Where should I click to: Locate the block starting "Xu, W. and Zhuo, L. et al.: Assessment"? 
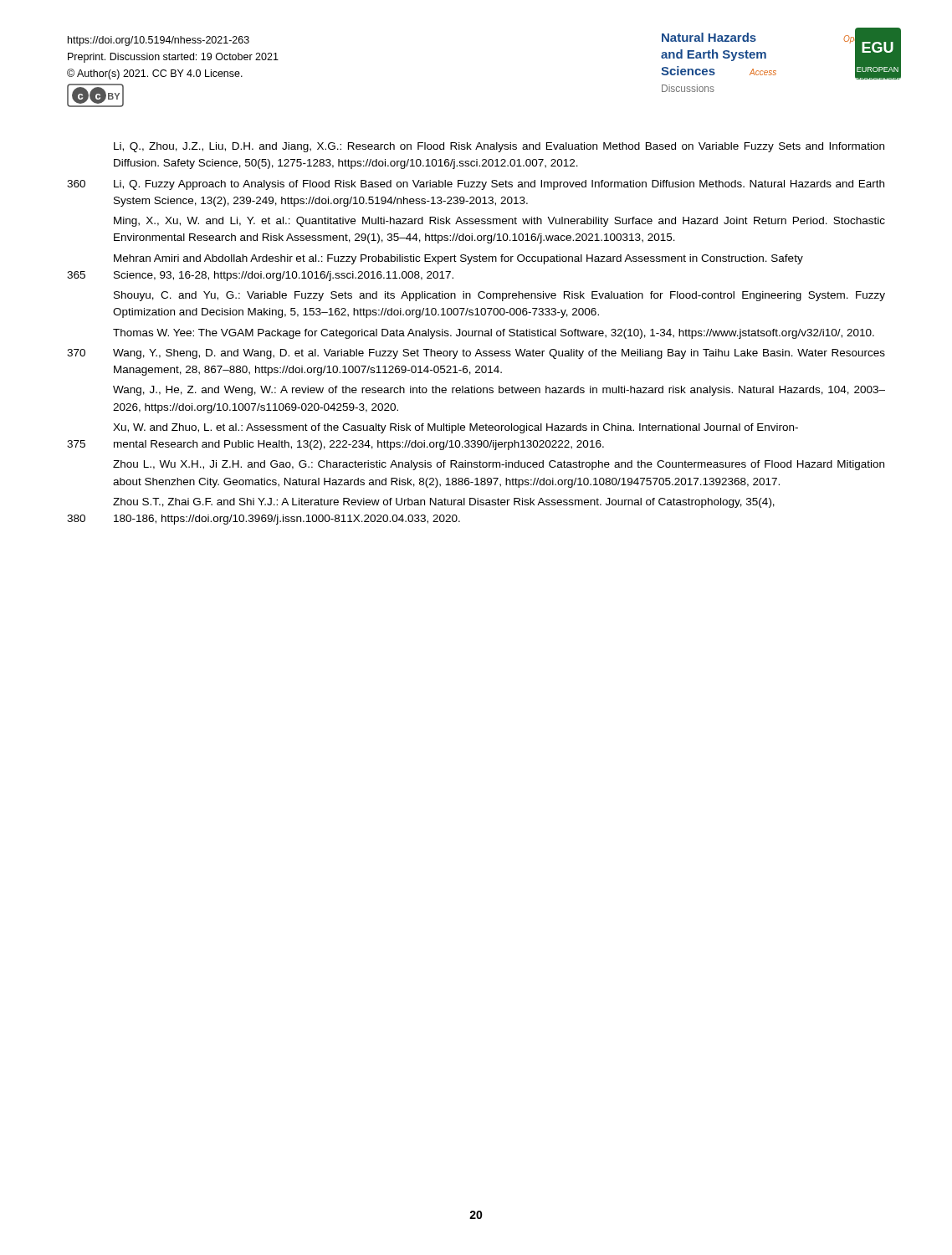point(476,436)
